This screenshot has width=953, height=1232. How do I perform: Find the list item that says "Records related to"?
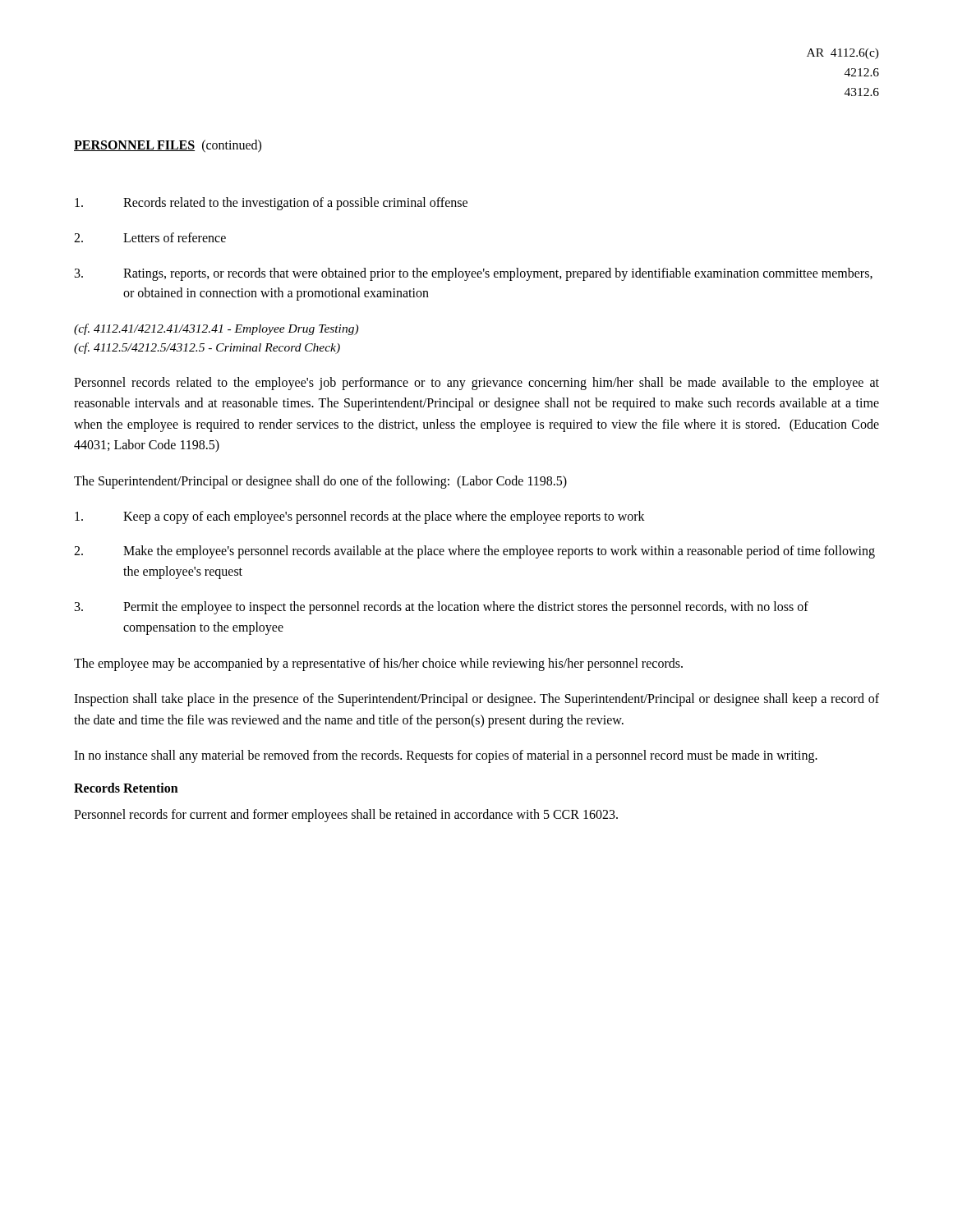coord(476,203)
